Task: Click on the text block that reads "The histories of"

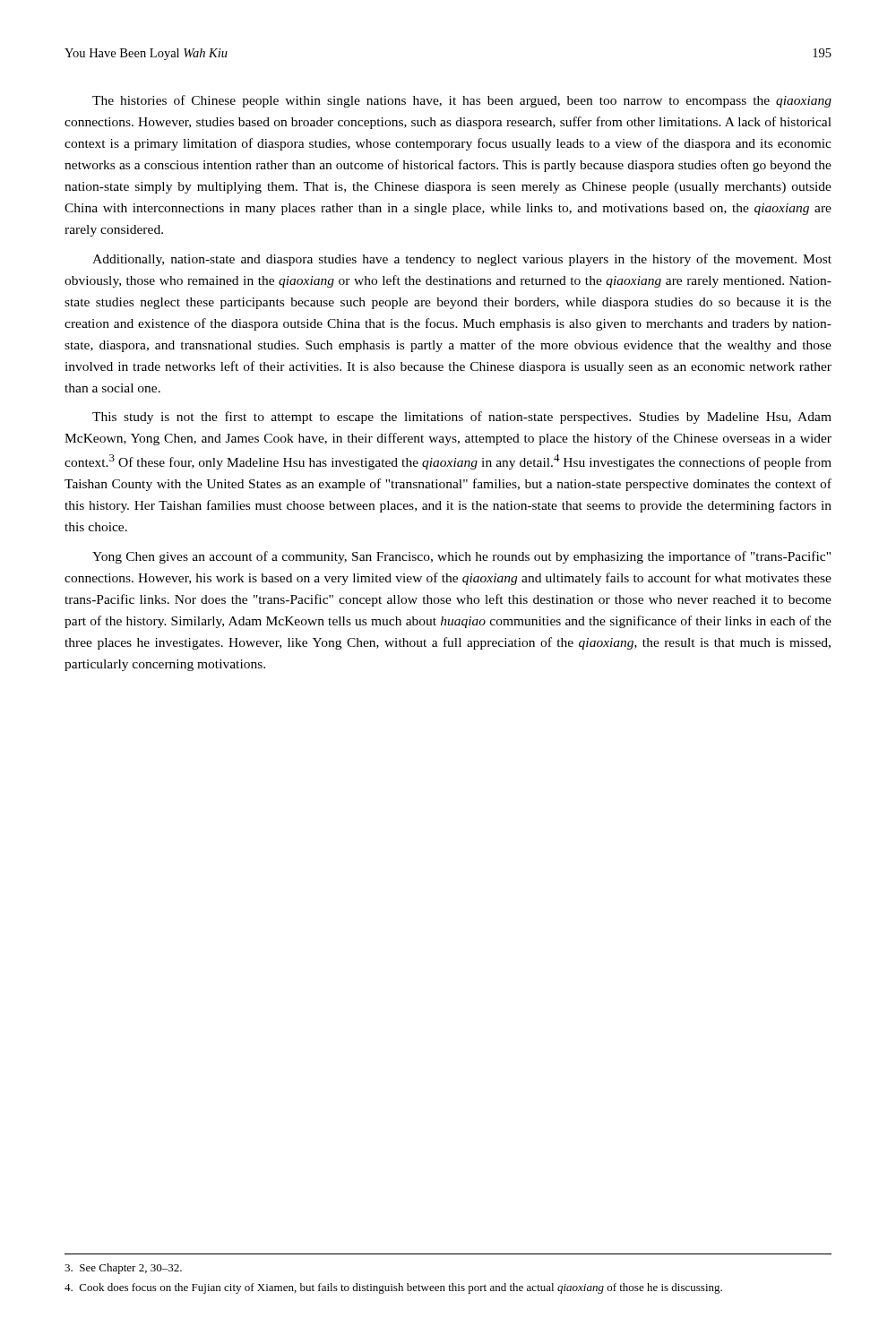Action: 448,165
